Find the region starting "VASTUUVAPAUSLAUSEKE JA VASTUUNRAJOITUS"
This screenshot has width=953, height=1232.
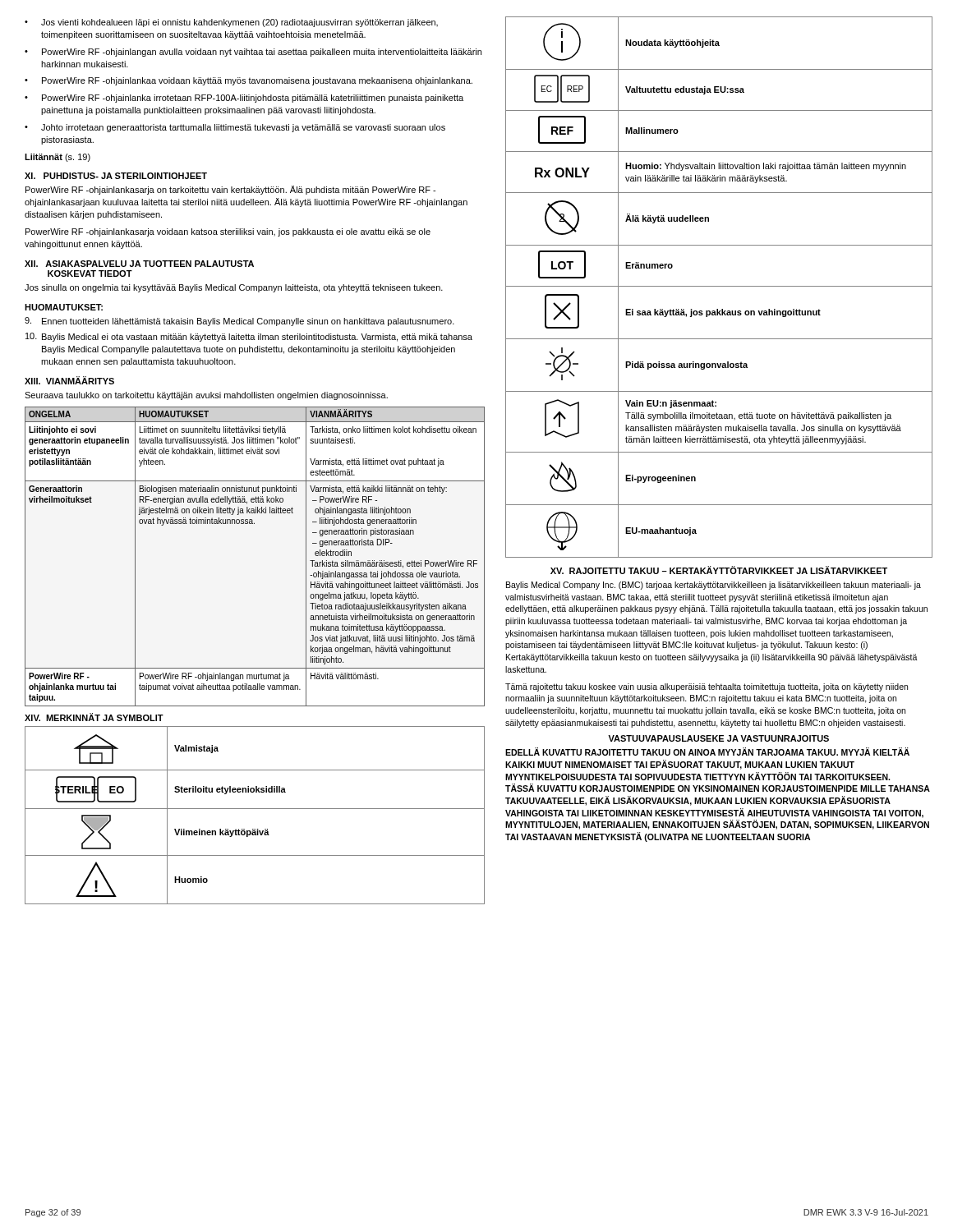point(719,739)
